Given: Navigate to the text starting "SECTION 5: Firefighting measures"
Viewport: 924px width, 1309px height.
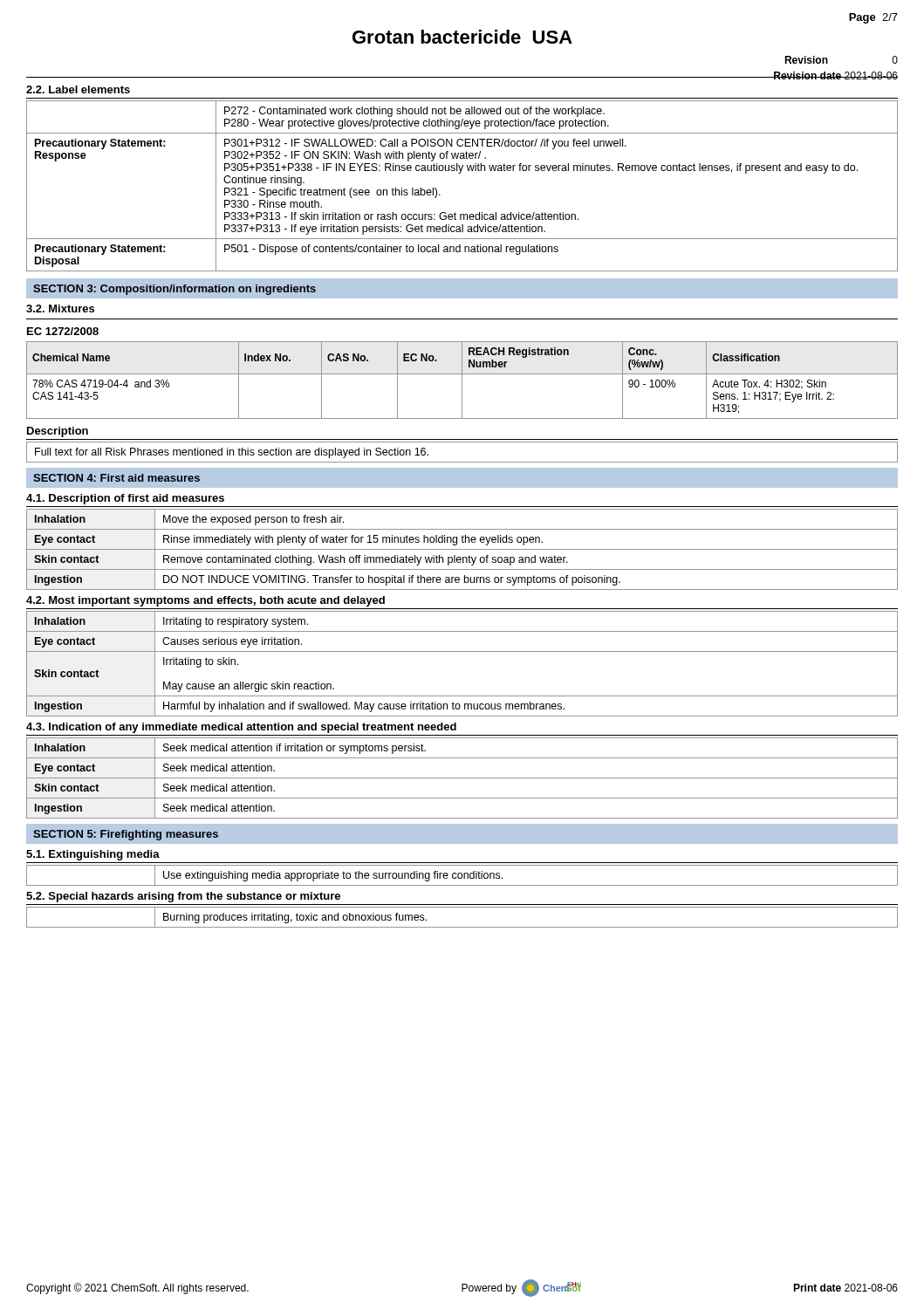Looking at the screenshot, I should [x=126, y=834].
